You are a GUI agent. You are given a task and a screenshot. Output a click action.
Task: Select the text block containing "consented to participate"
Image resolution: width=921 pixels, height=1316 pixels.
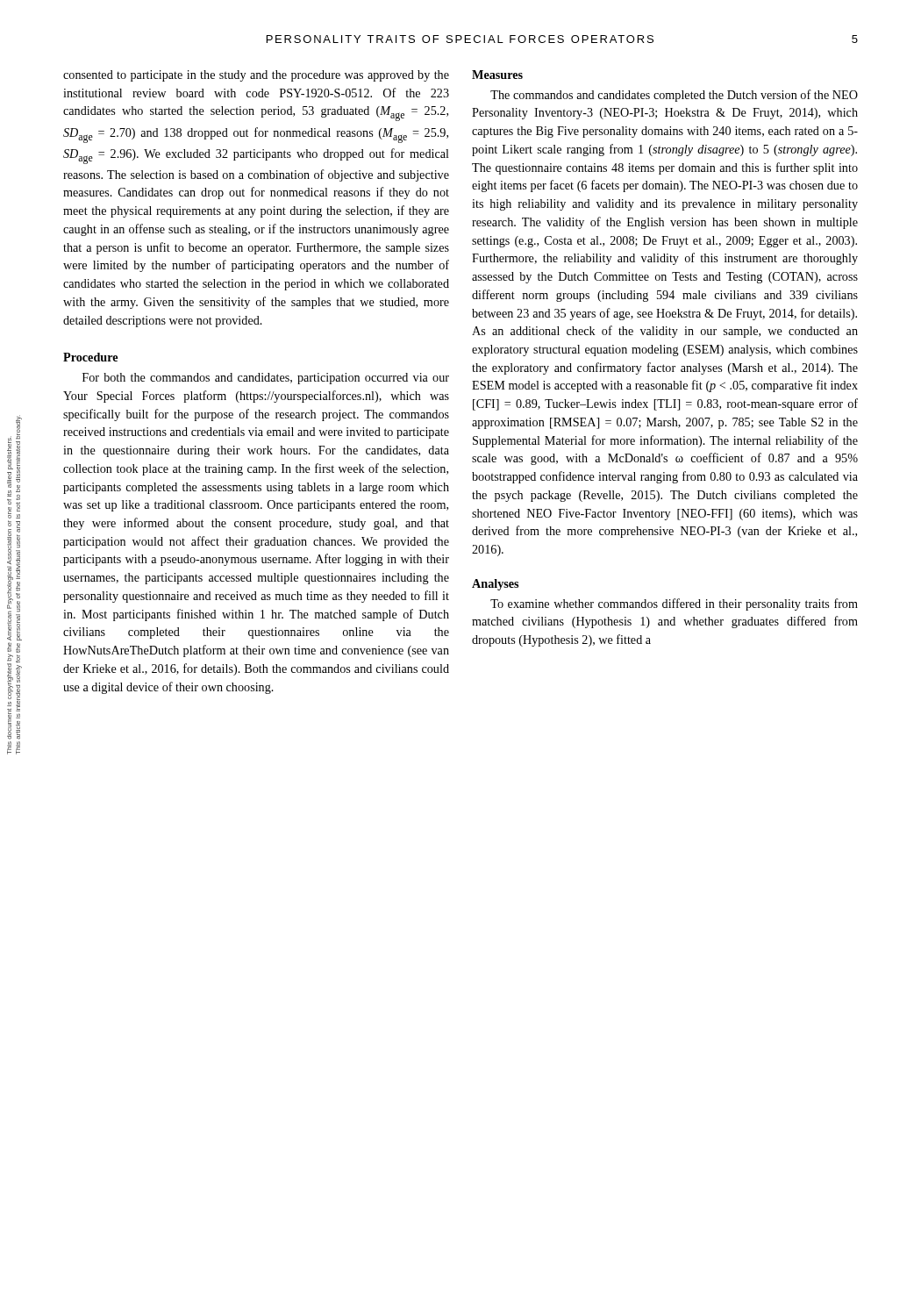(256, 198)
